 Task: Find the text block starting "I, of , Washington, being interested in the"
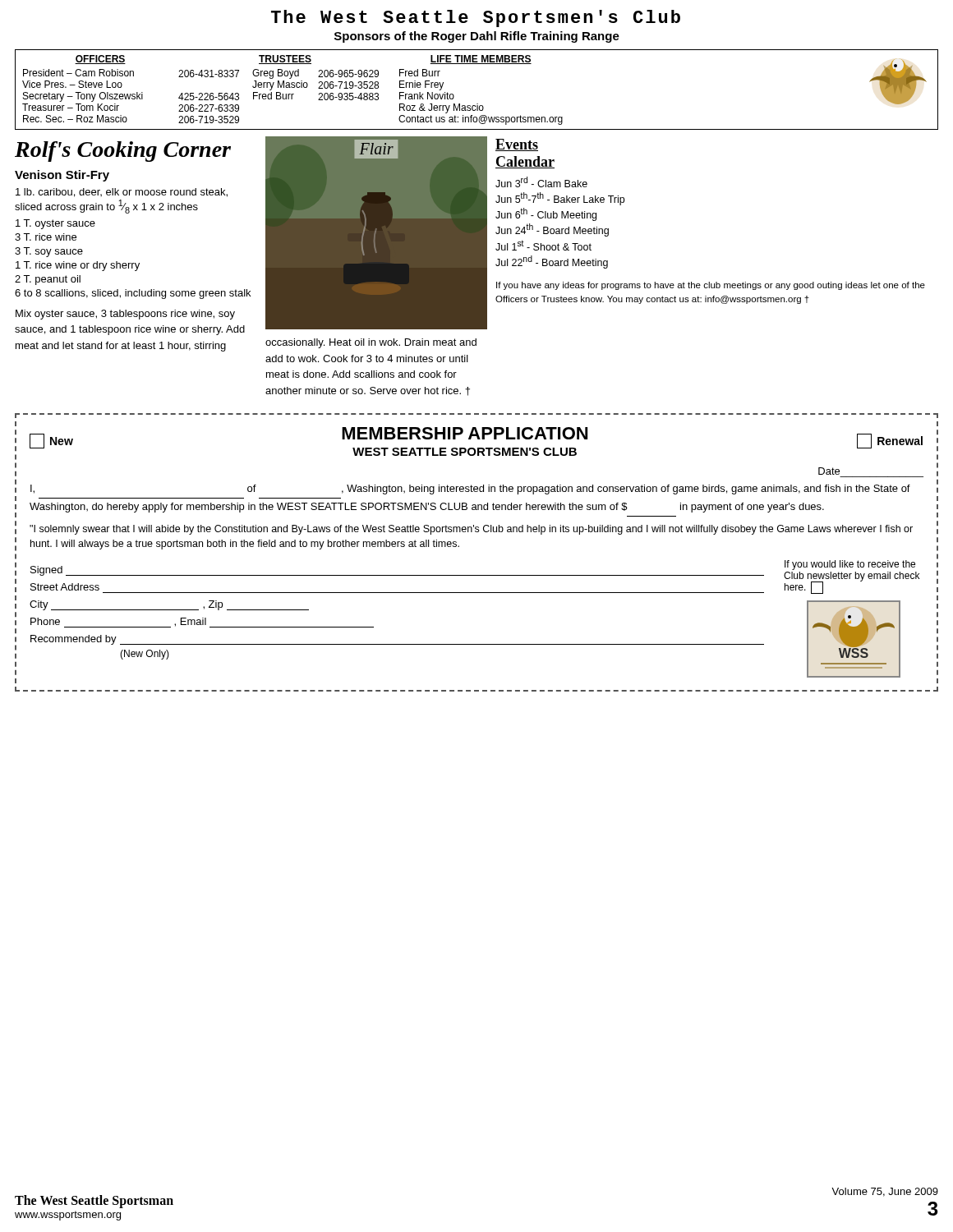(x=470, y=498)
